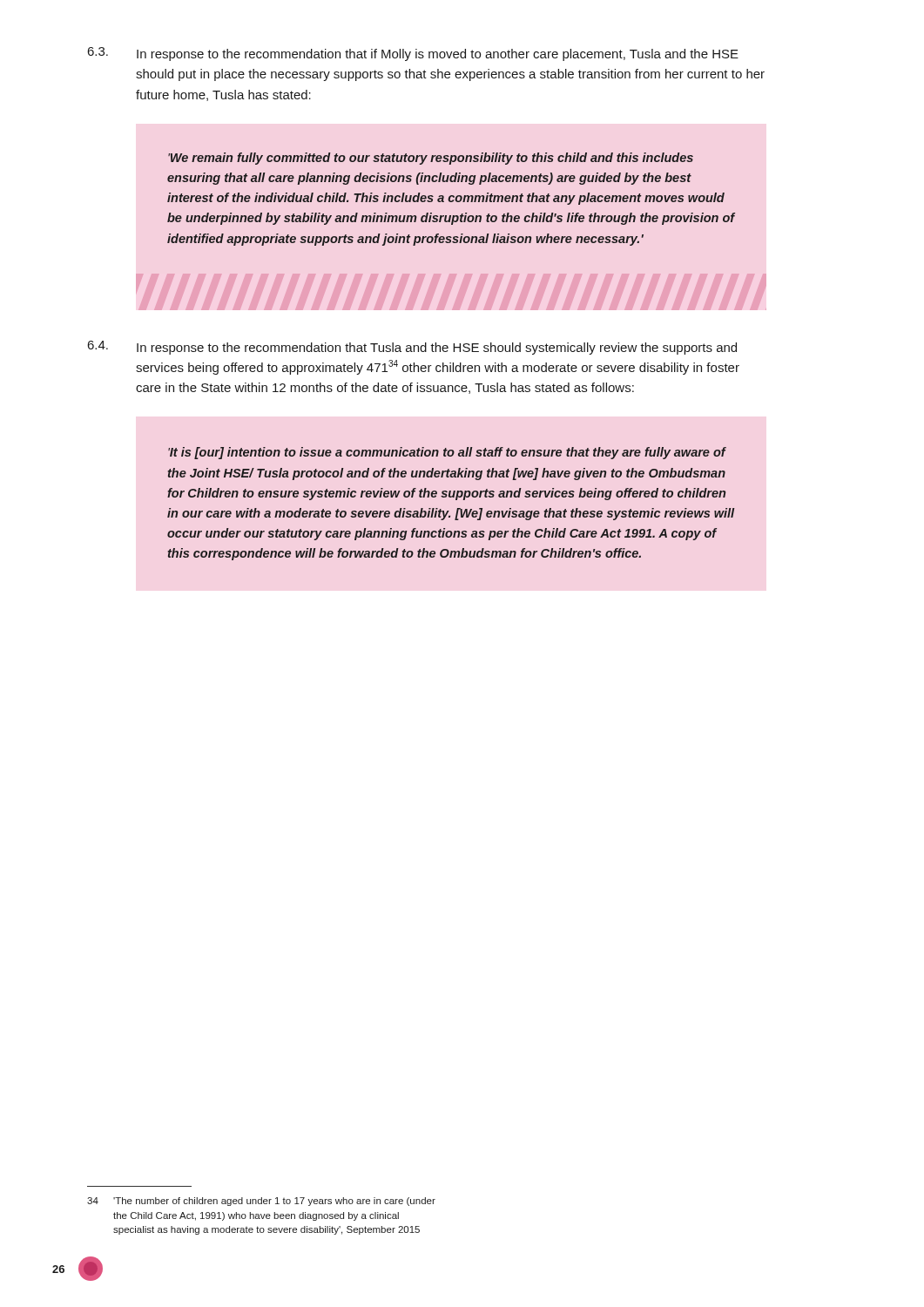
Task: Find the block on this page that starts "'We remain fully committed to our statutory responsibility"
Action: click(451, 198)
